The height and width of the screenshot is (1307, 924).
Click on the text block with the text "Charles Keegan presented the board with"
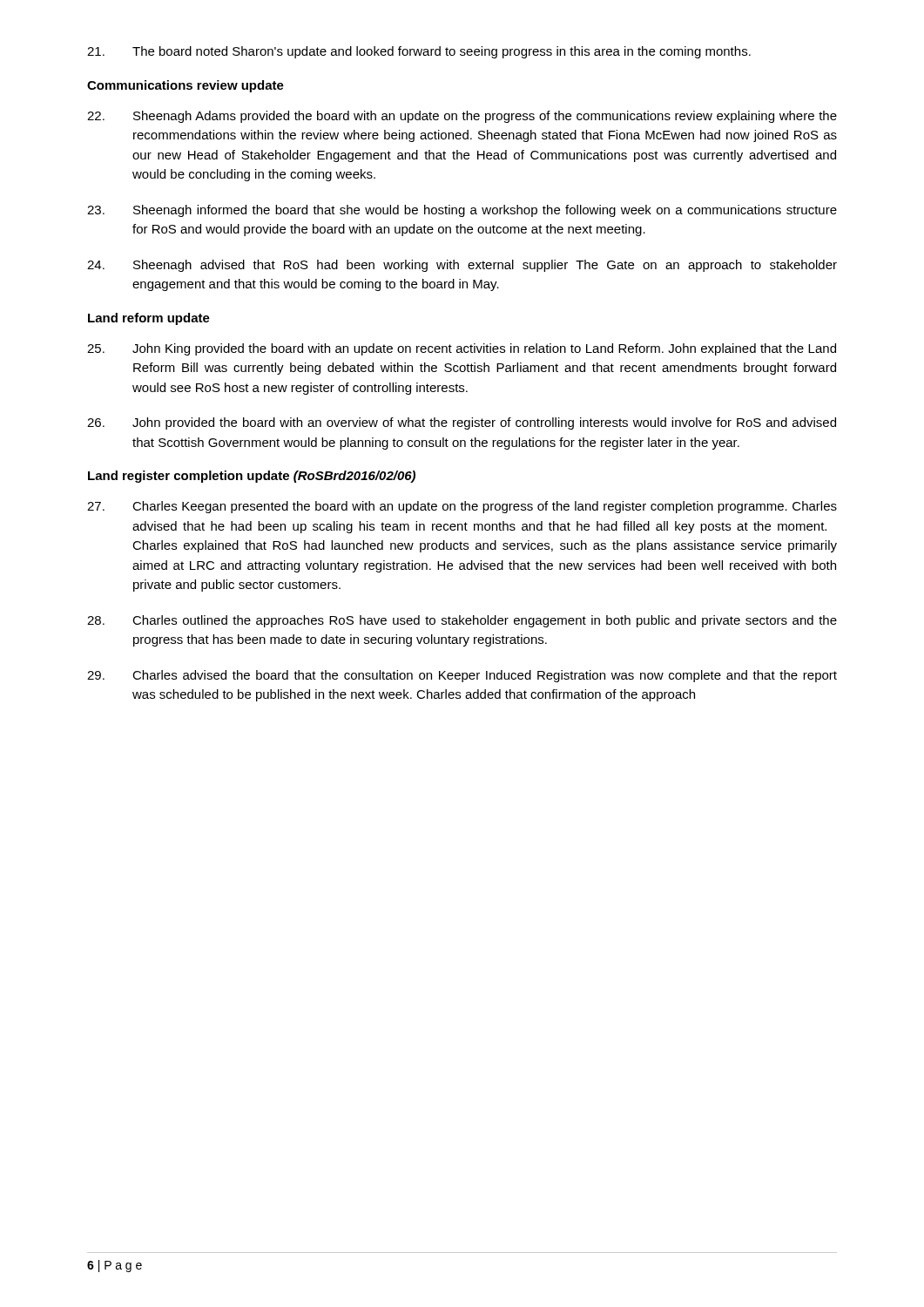[x=462, y=546]
